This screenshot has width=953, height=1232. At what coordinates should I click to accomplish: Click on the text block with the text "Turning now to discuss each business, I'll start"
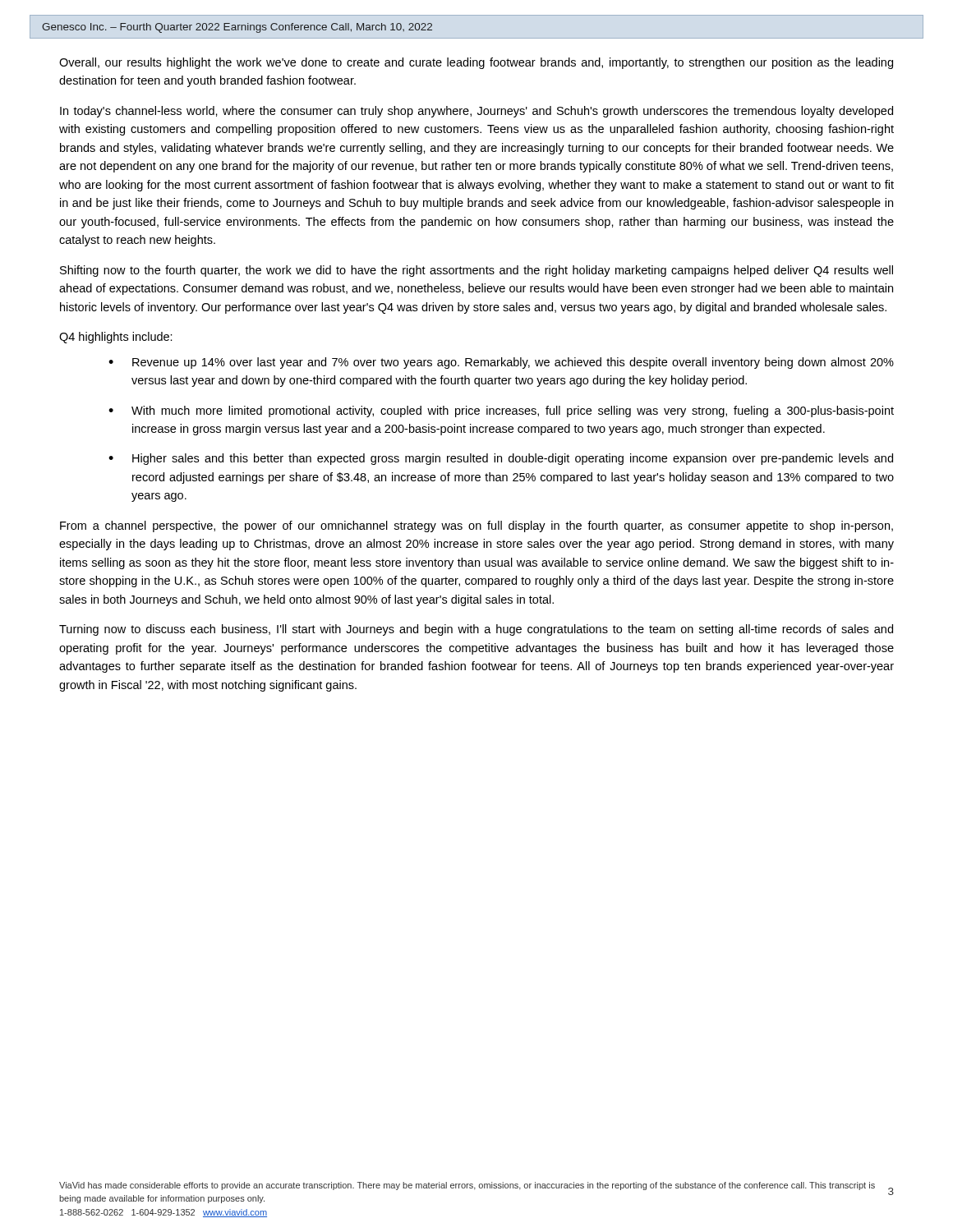pyautogui.click(x=476, y=657)
